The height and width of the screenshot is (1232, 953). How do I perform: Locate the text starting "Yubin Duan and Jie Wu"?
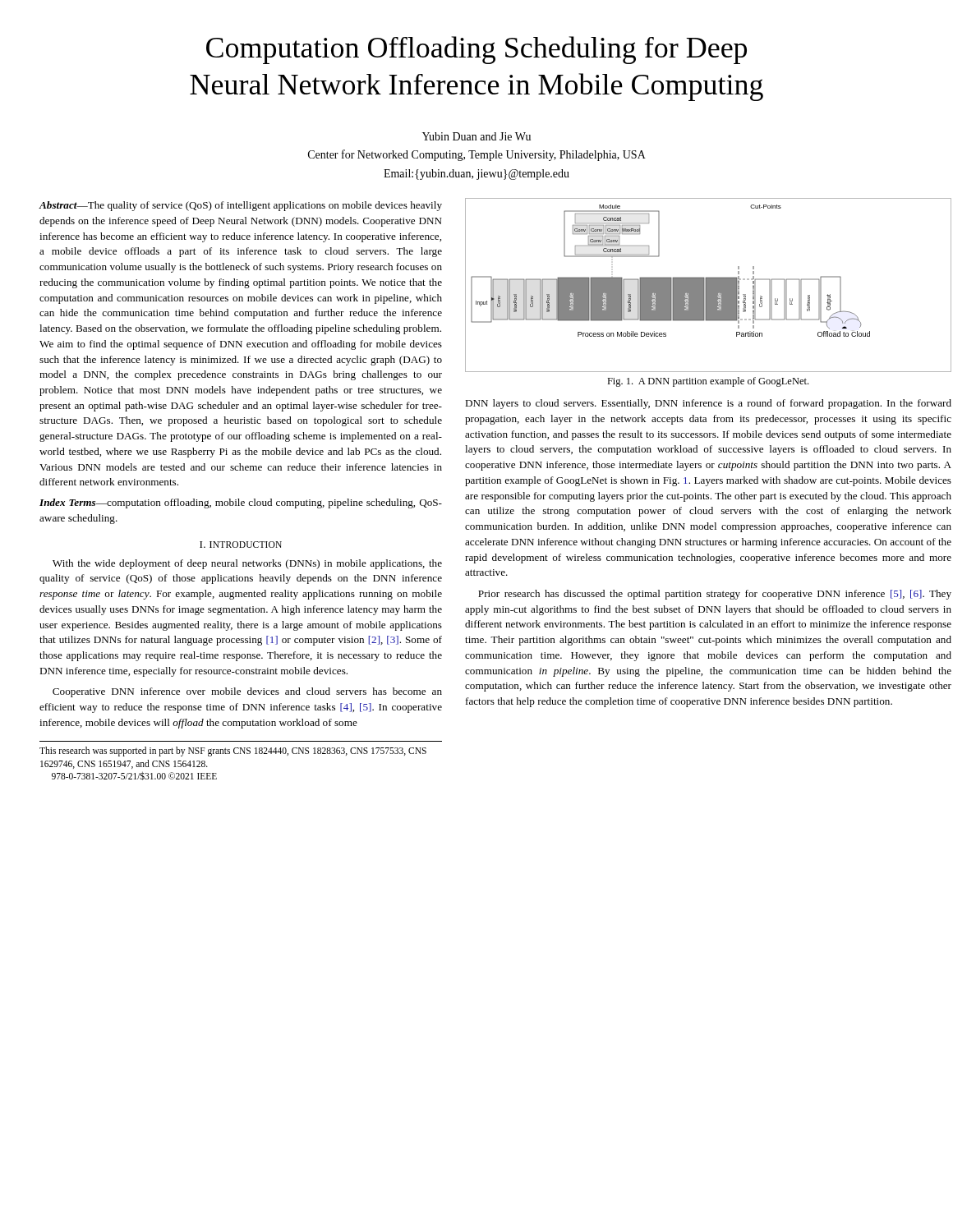[476, 155]
